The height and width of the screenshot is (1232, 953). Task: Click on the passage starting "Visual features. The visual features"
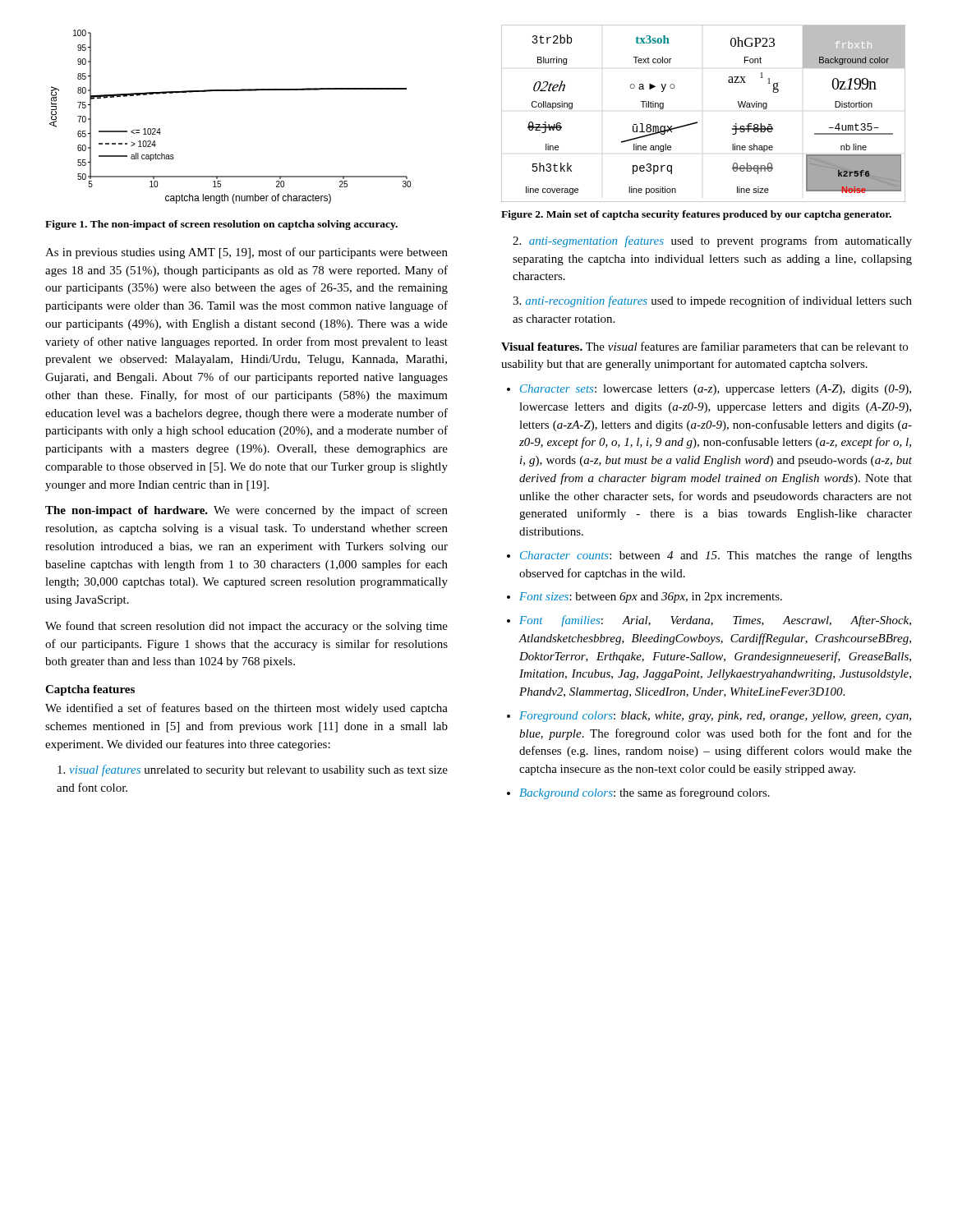point(705,355)
